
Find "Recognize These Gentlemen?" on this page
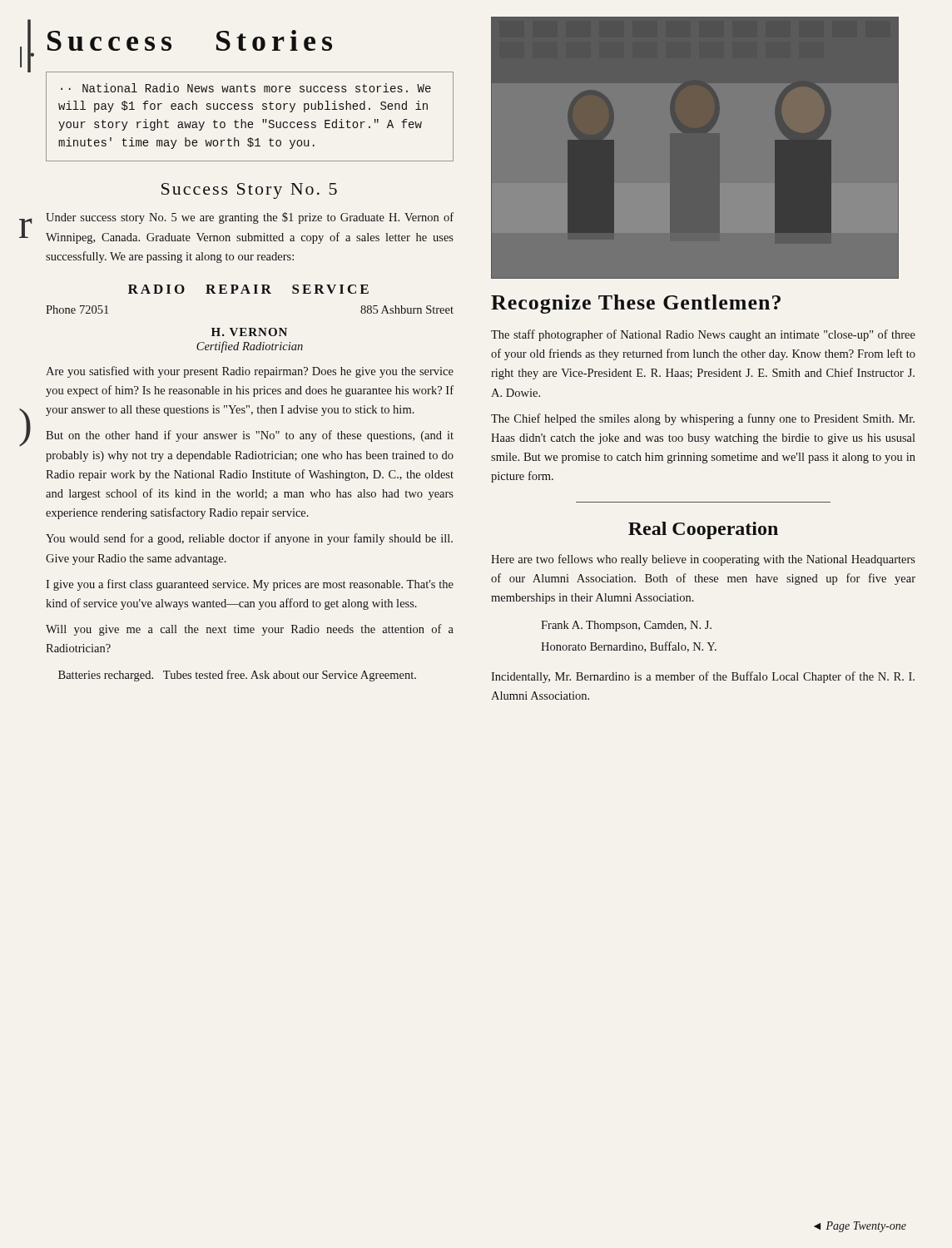[637, 302]
